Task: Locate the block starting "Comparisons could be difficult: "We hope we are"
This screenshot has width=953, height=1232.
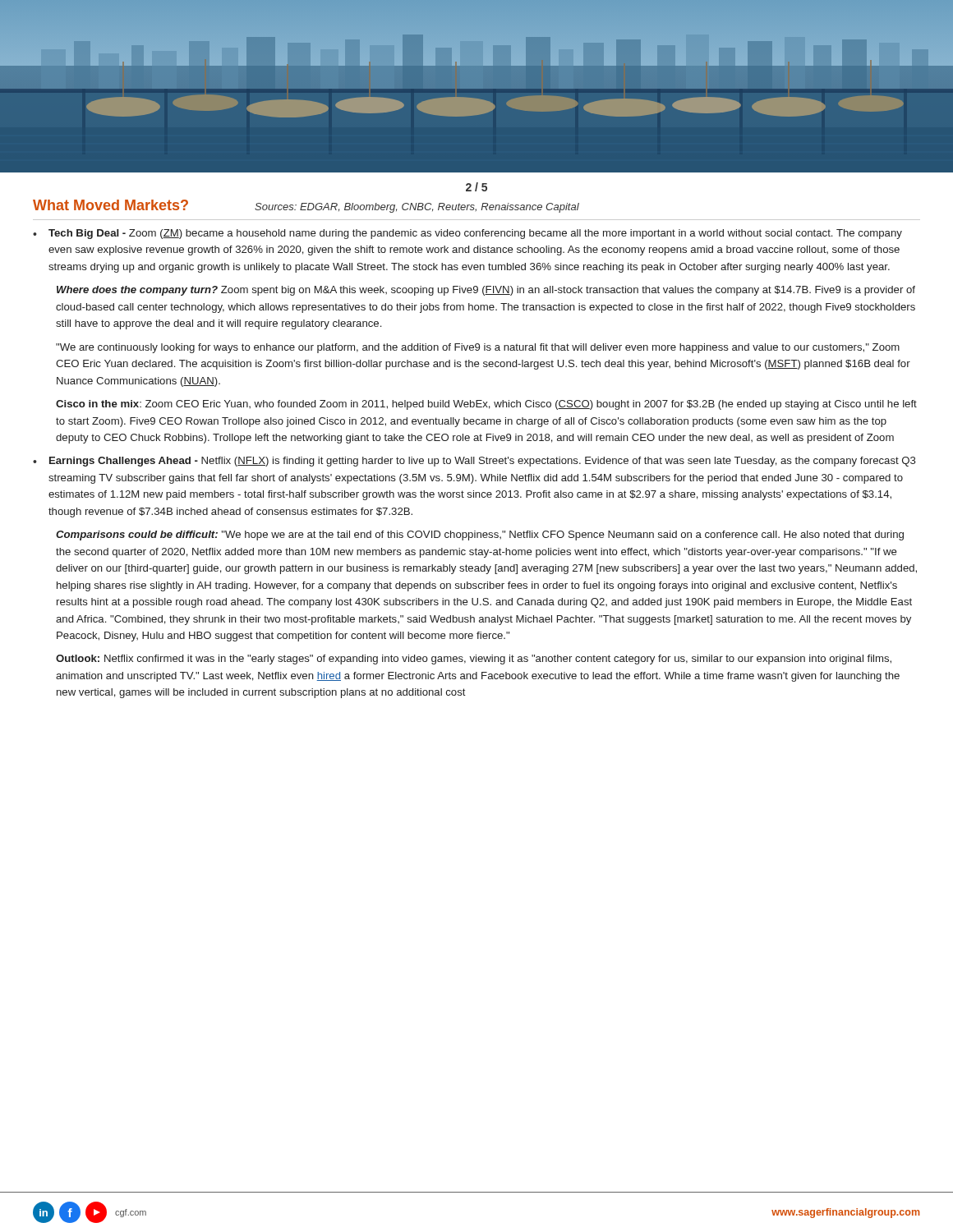Action: [x=487, y=585]
